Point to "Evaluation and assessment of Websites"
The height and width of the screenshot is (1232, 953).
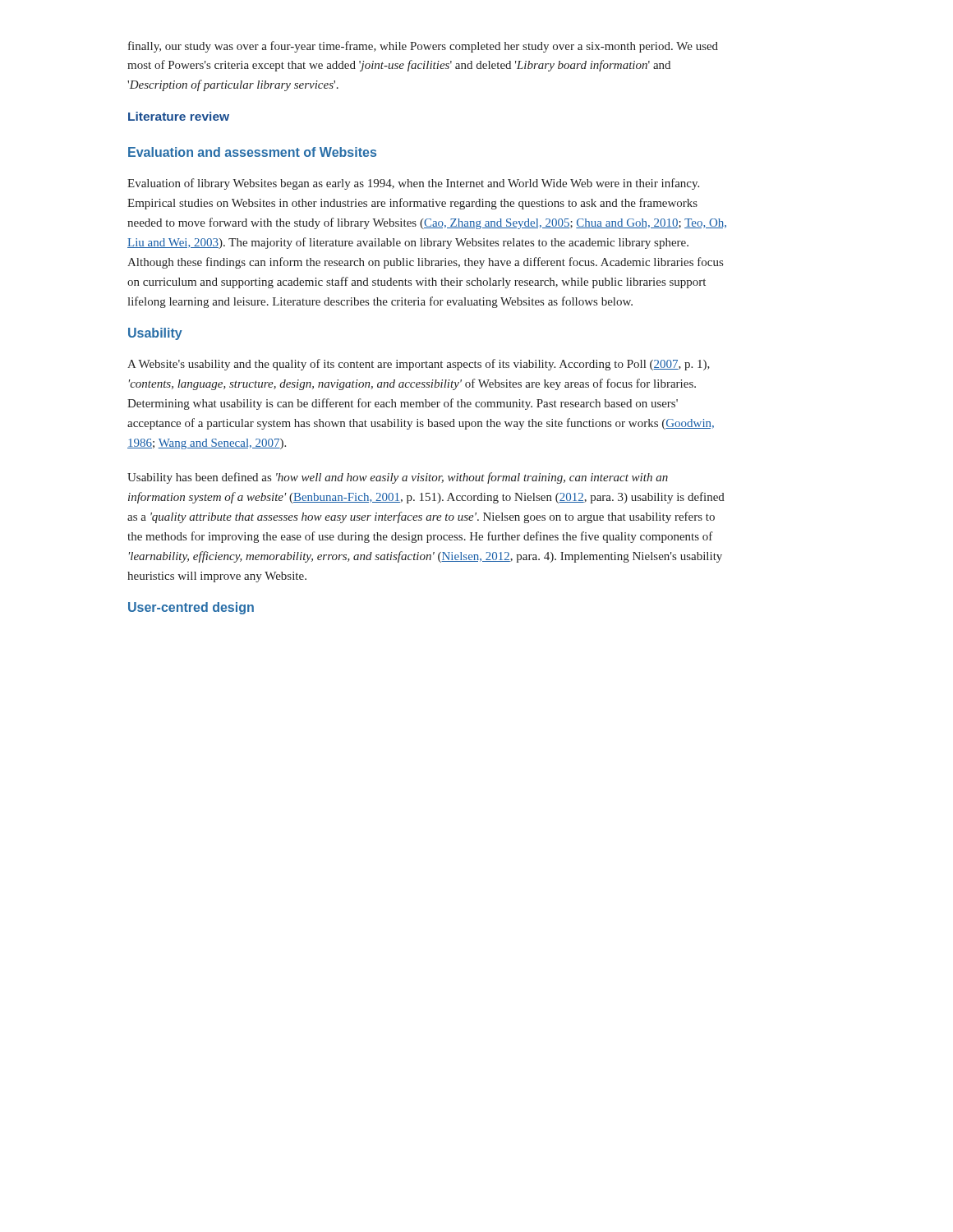point(252,152)
